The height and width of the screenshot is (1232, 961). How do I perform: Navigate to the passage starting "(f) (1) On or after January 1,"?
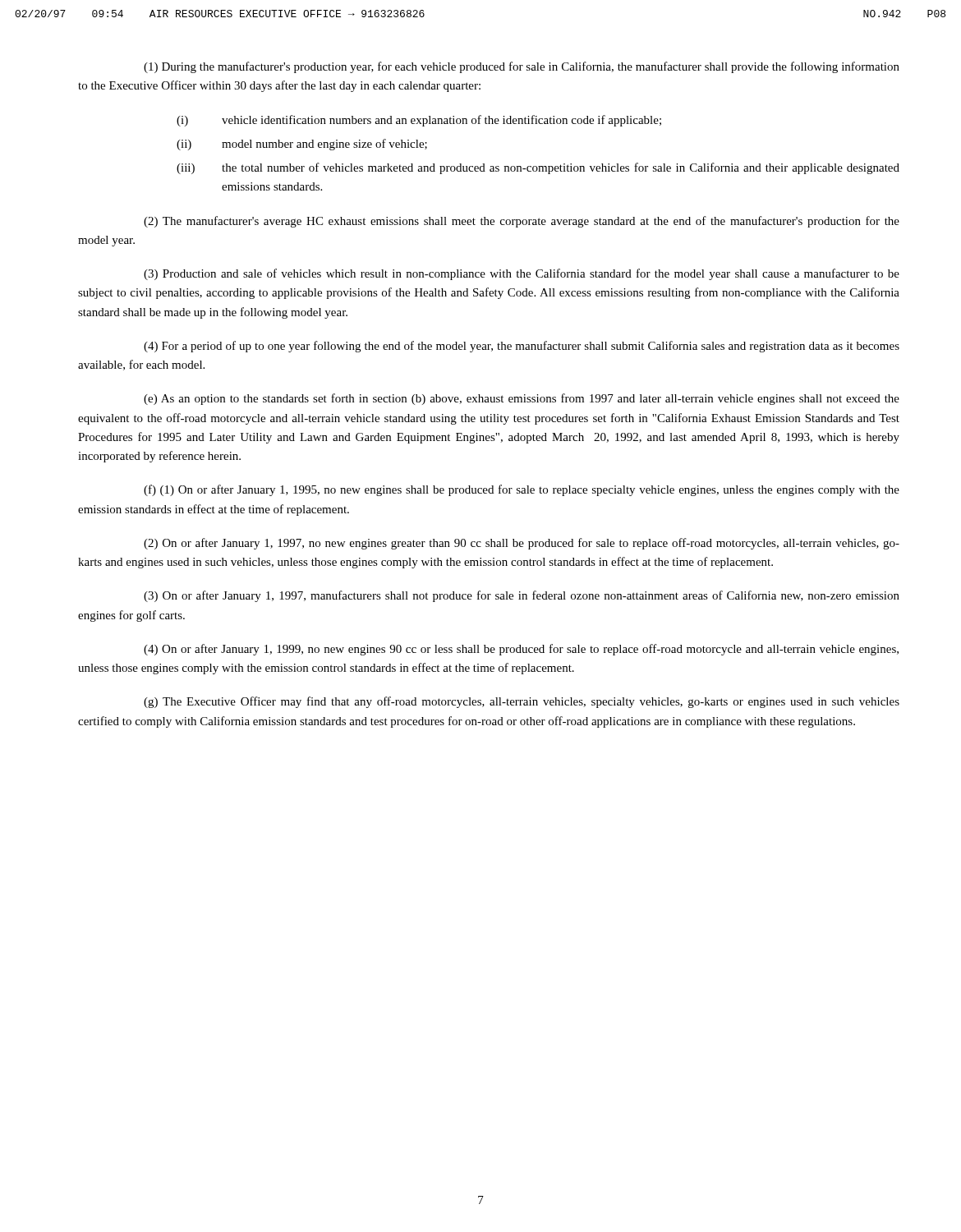(x=489, y=499)
